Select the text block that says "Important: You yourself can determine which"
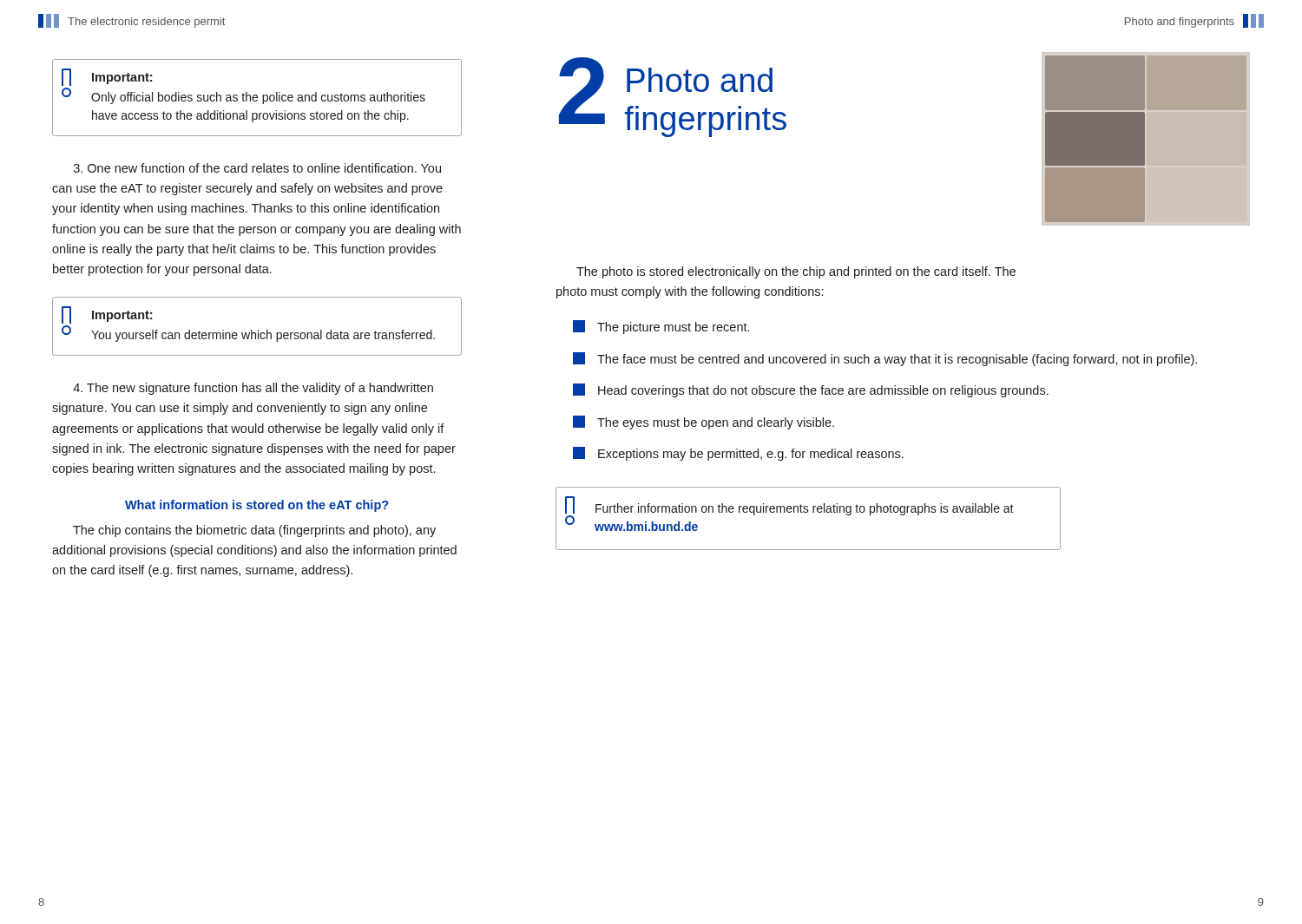This screenshot has width=1302, height=924. (254, 325)
